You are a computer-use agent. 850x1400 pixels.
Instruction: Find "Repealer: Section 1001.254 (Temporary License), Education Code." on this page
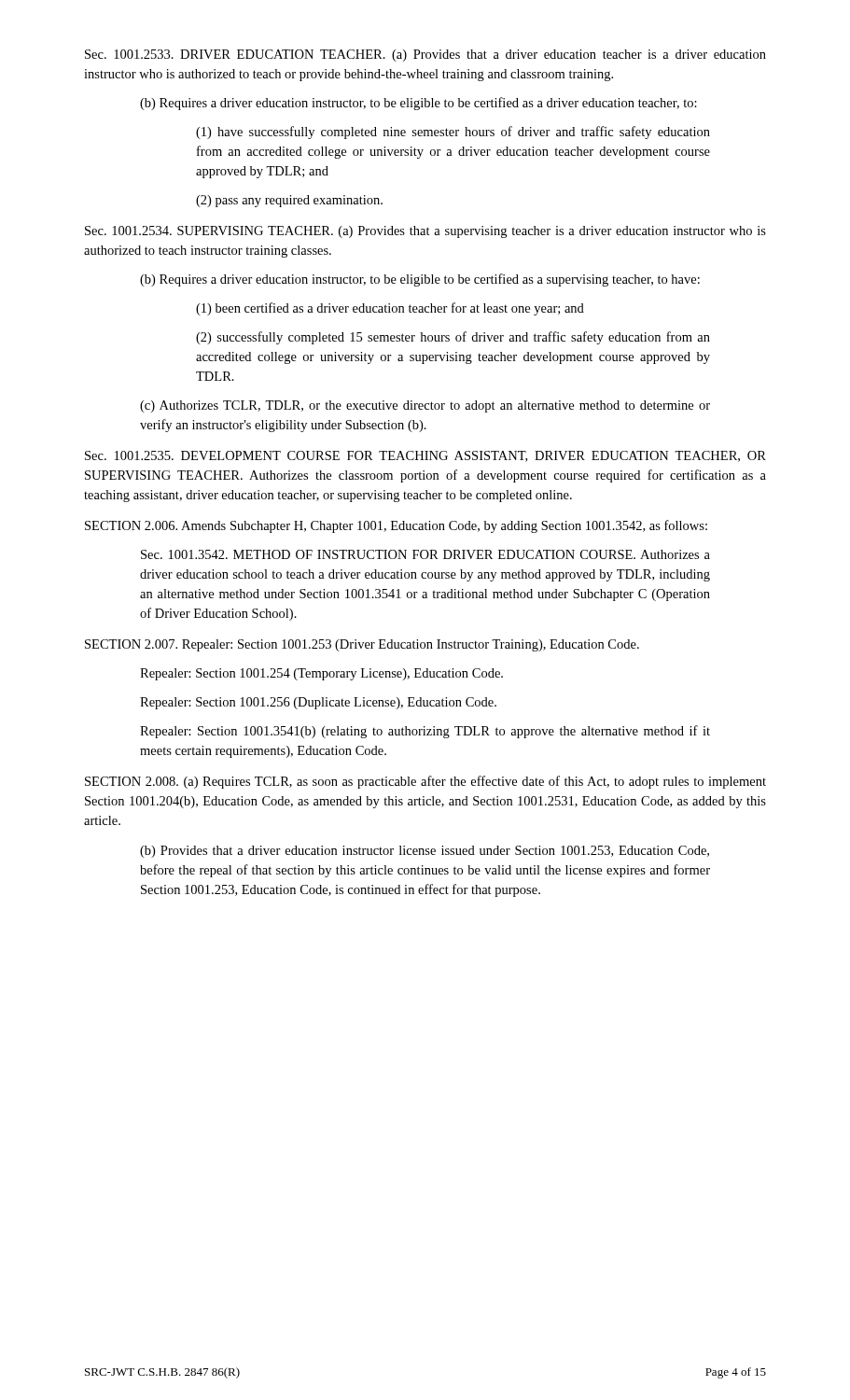click(x=322, y=673)
